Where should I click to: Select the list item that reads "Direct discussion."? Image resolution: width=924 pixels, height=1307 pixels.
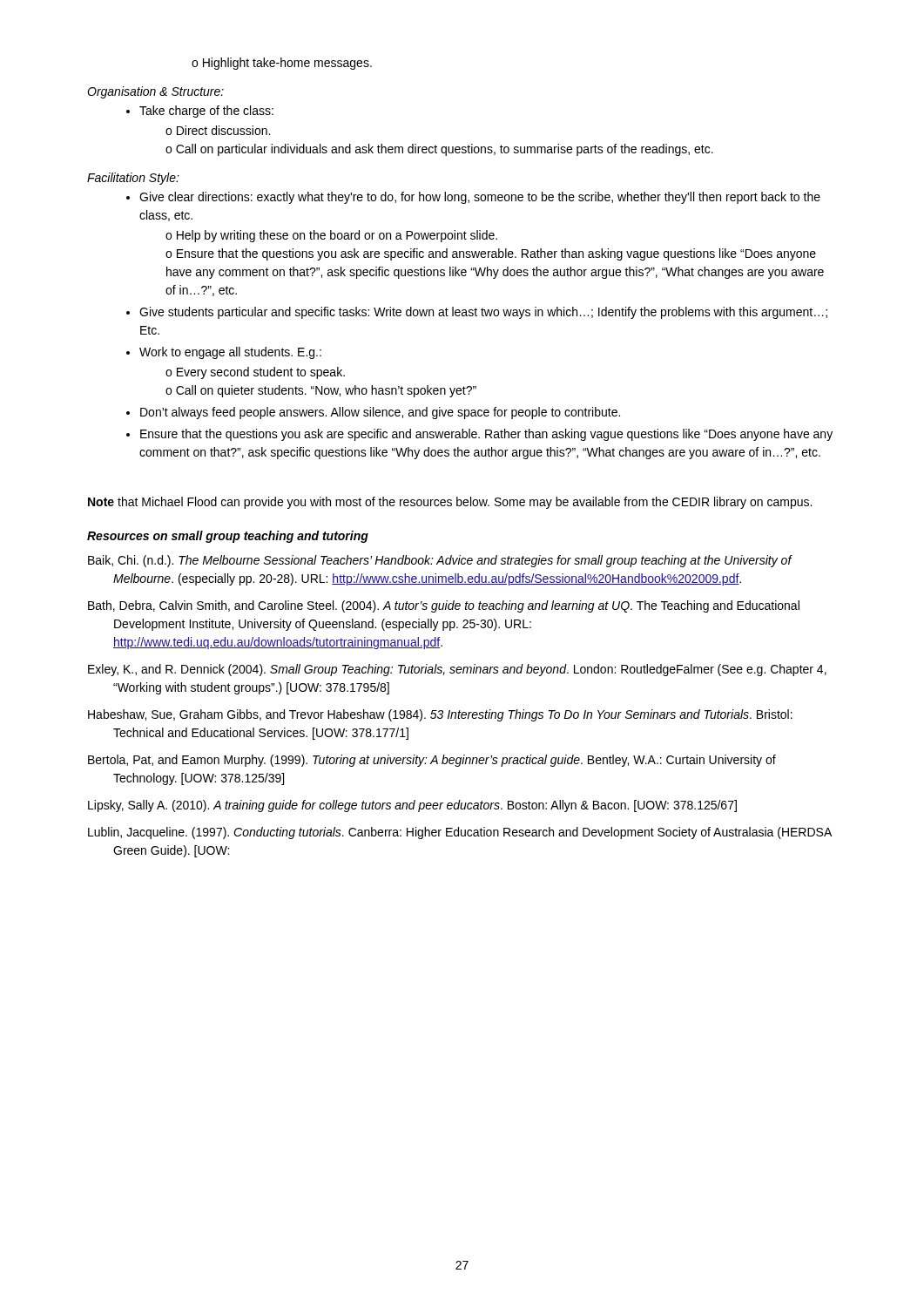(223, 131)
